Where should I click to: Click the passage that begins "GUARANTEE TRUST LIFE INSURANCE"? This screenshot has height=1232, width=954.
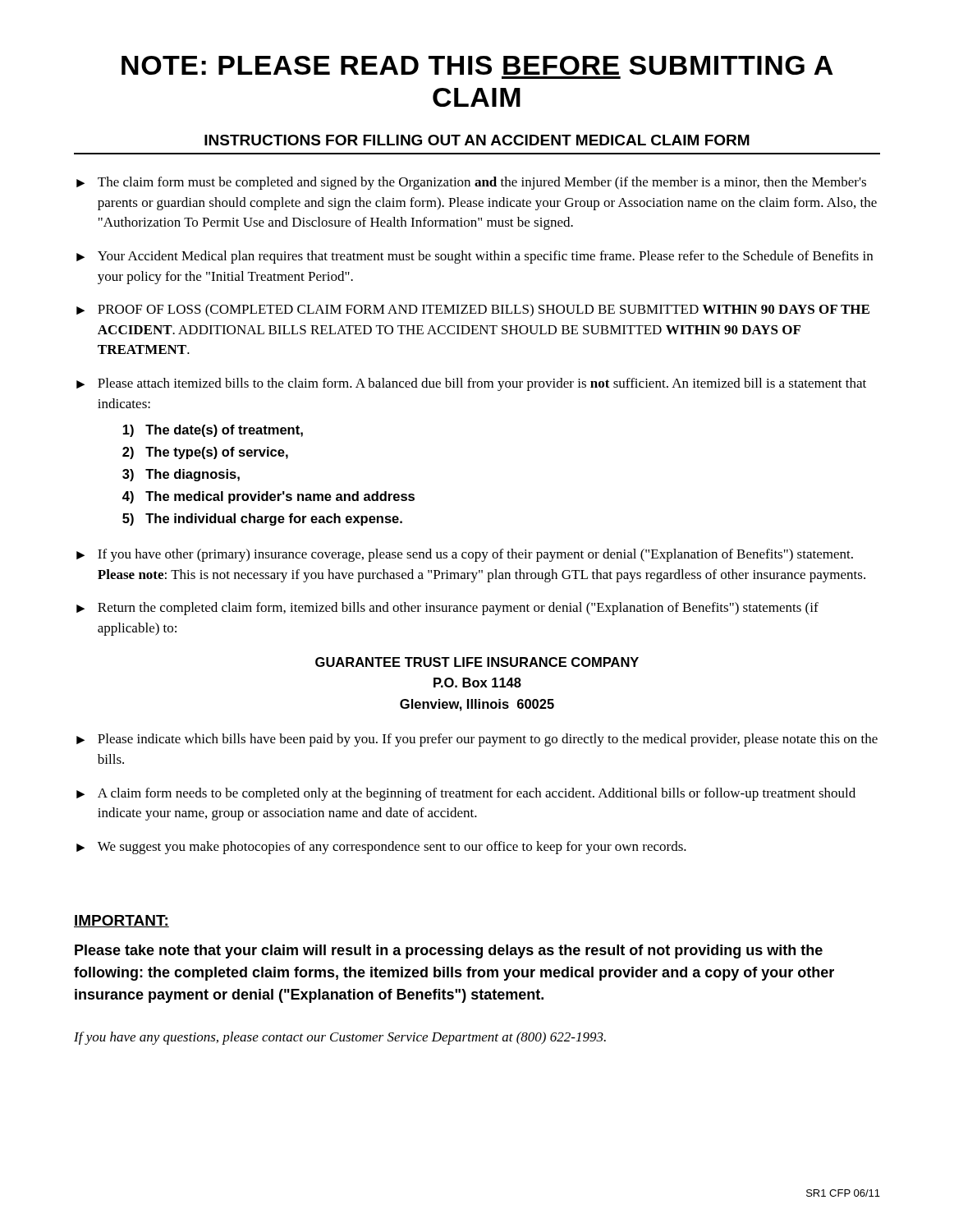click(477, 683)
